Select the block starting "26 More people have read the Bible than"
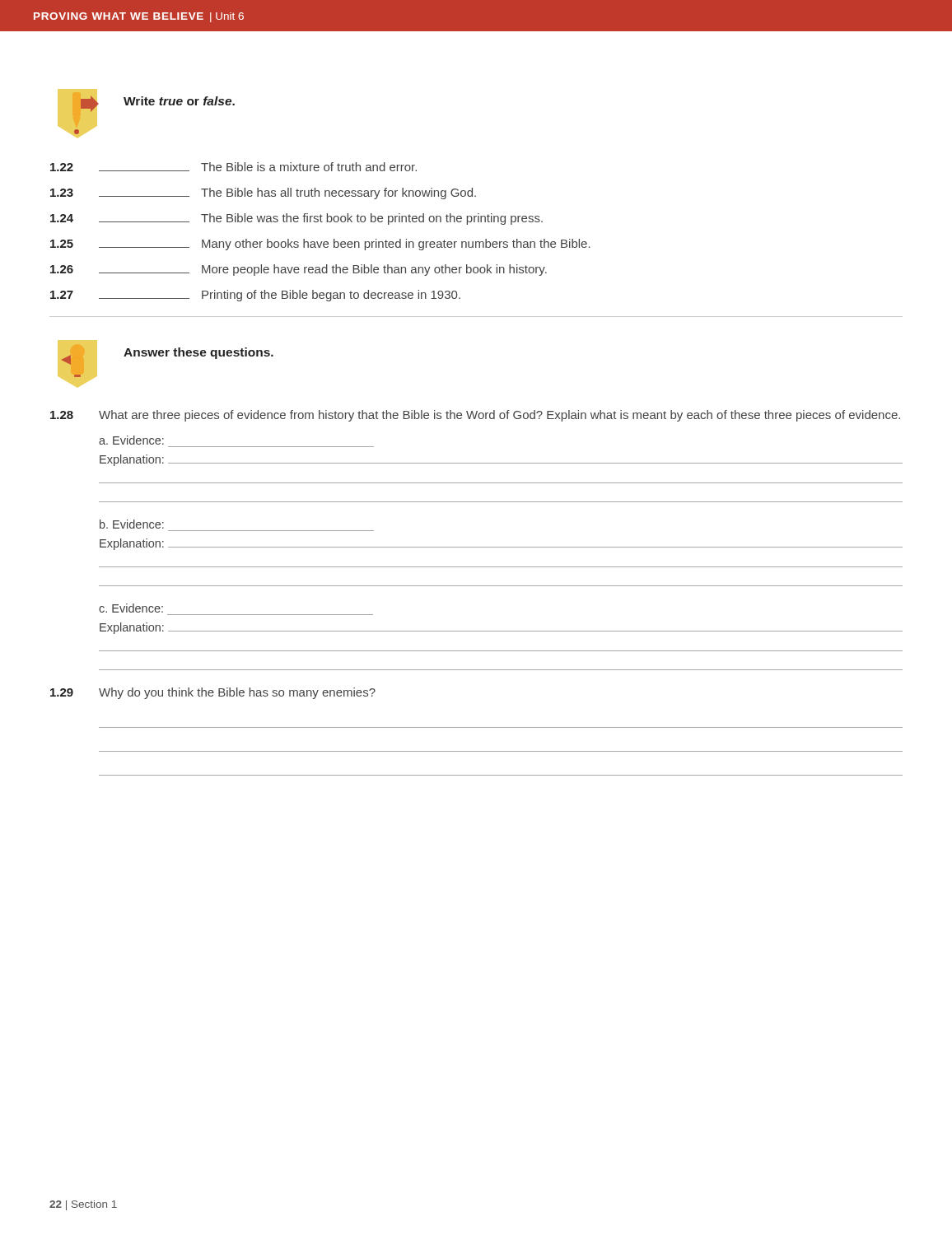The width and height of the screenshot is (952, 1235). point(298,268)
